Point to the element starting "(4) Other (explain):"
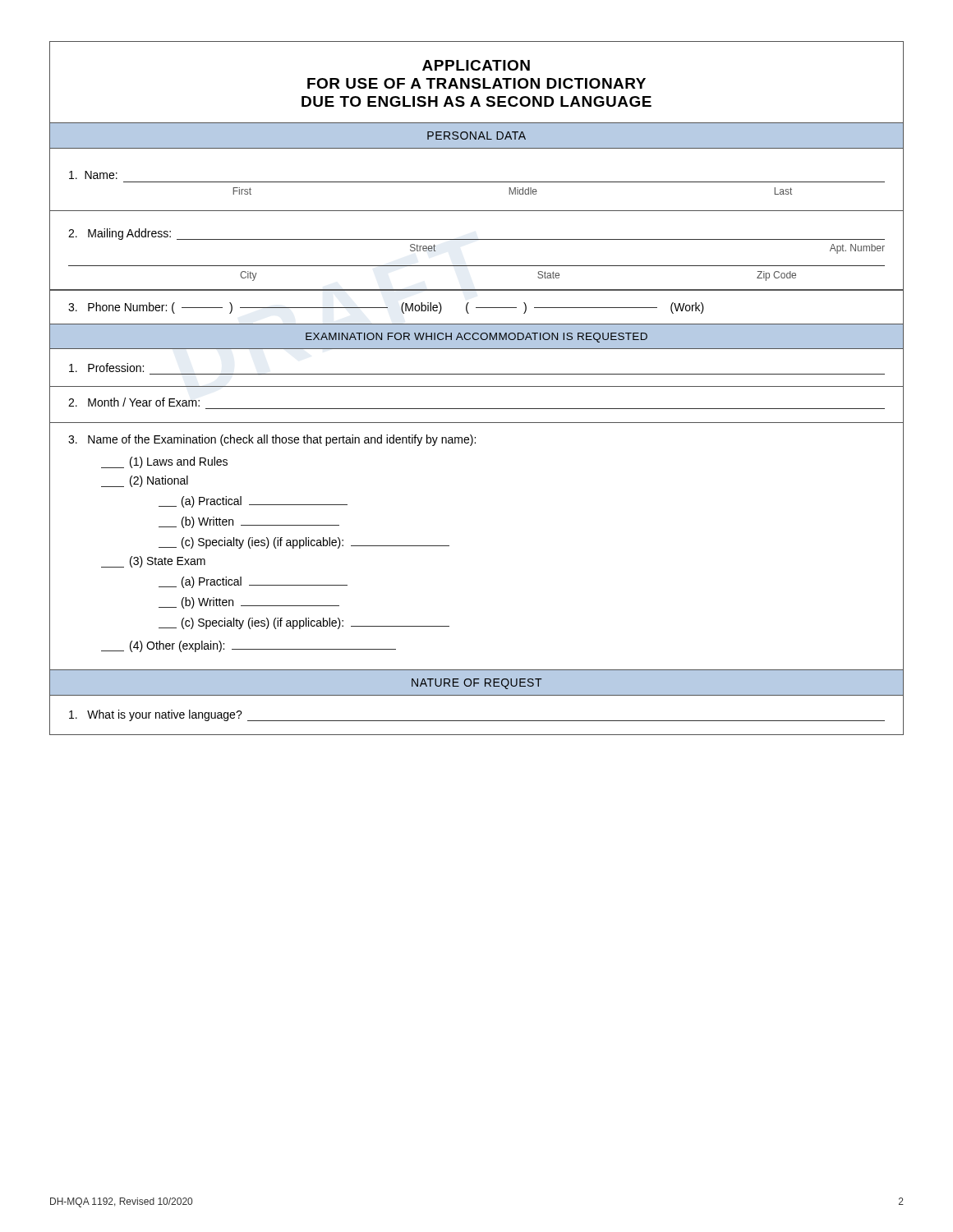 249,646
